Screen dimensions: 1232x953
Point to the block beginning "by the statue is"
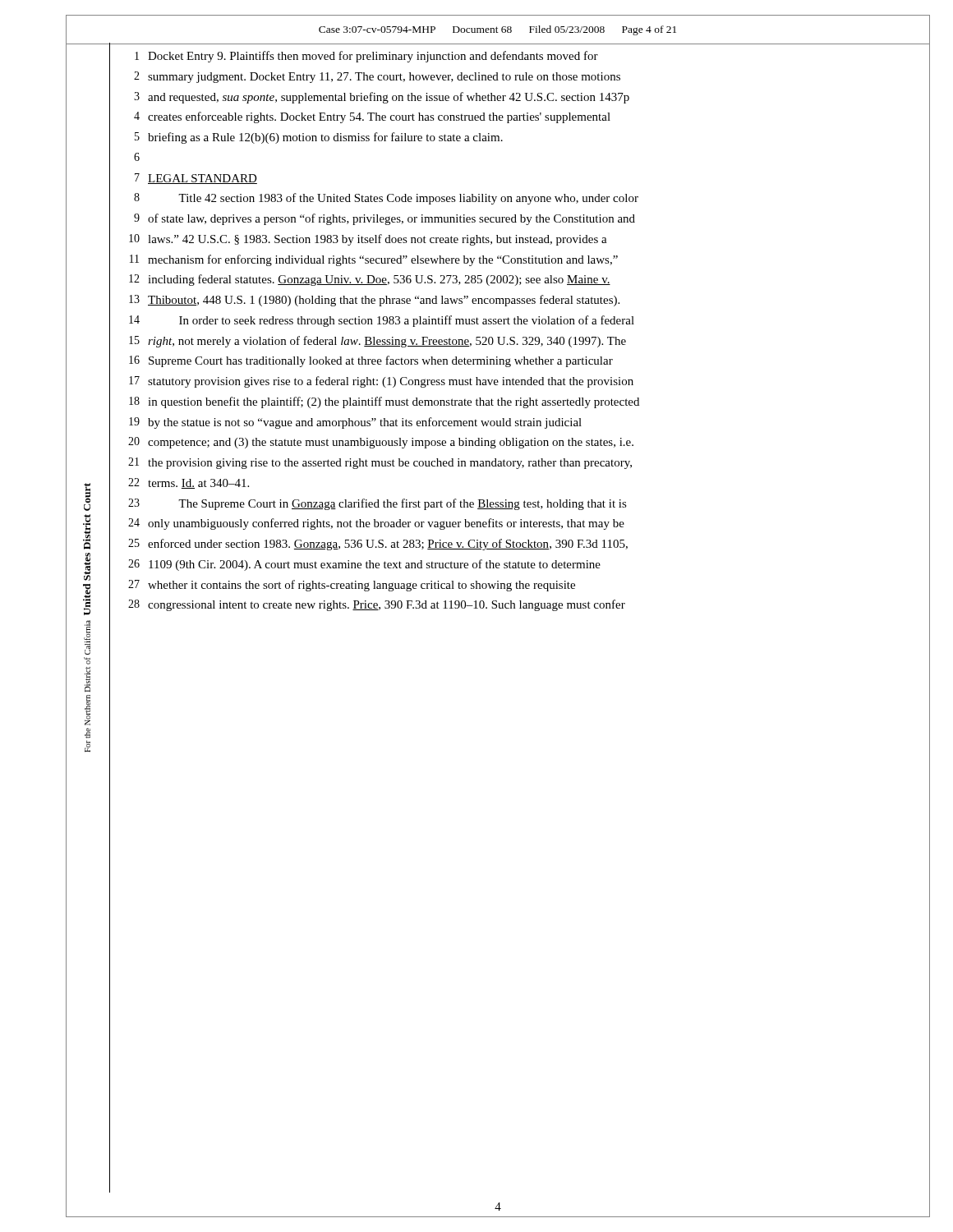tap(365, 422)
